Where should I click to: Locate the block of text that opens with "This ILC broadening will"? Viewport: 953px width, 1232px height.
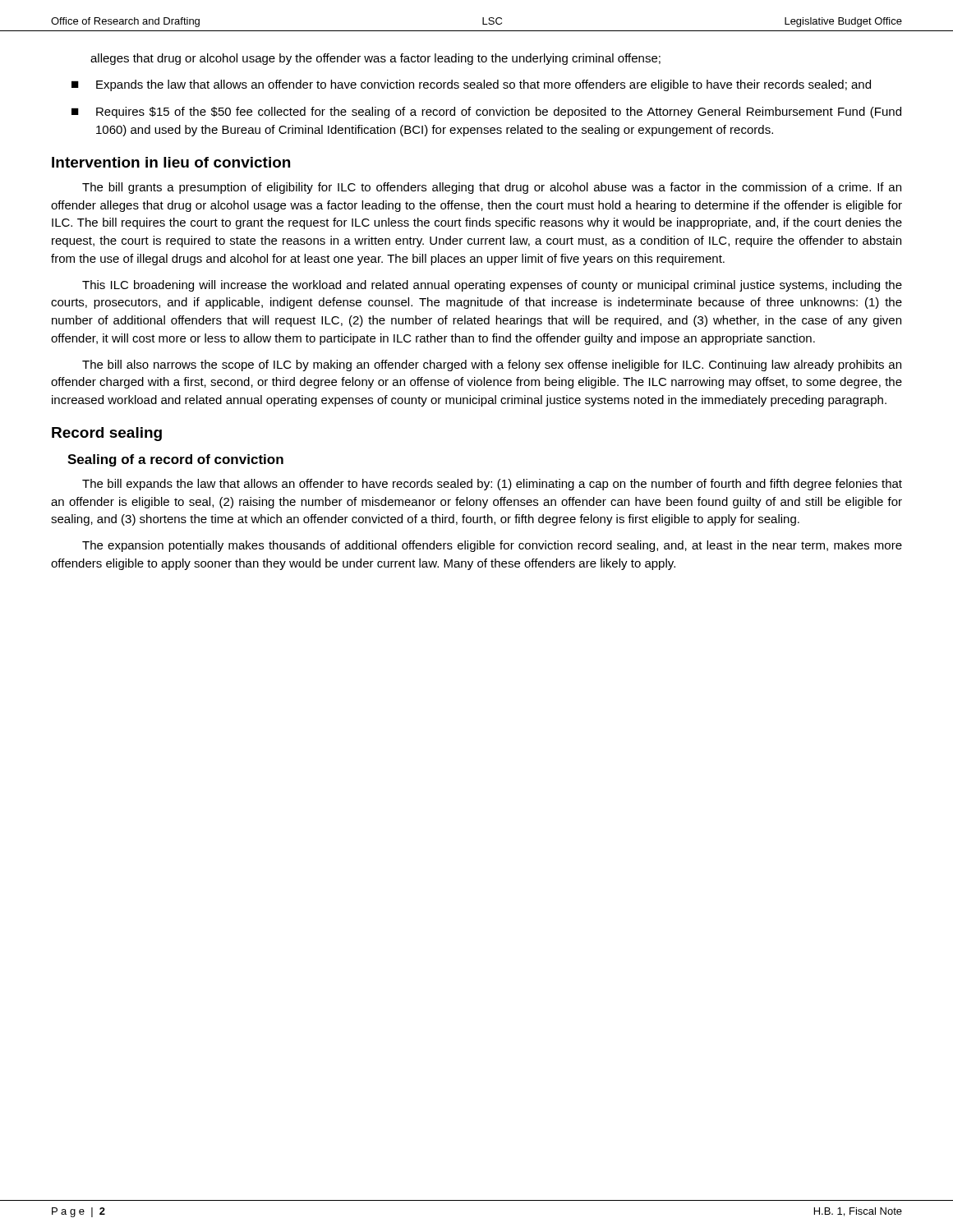476,311
